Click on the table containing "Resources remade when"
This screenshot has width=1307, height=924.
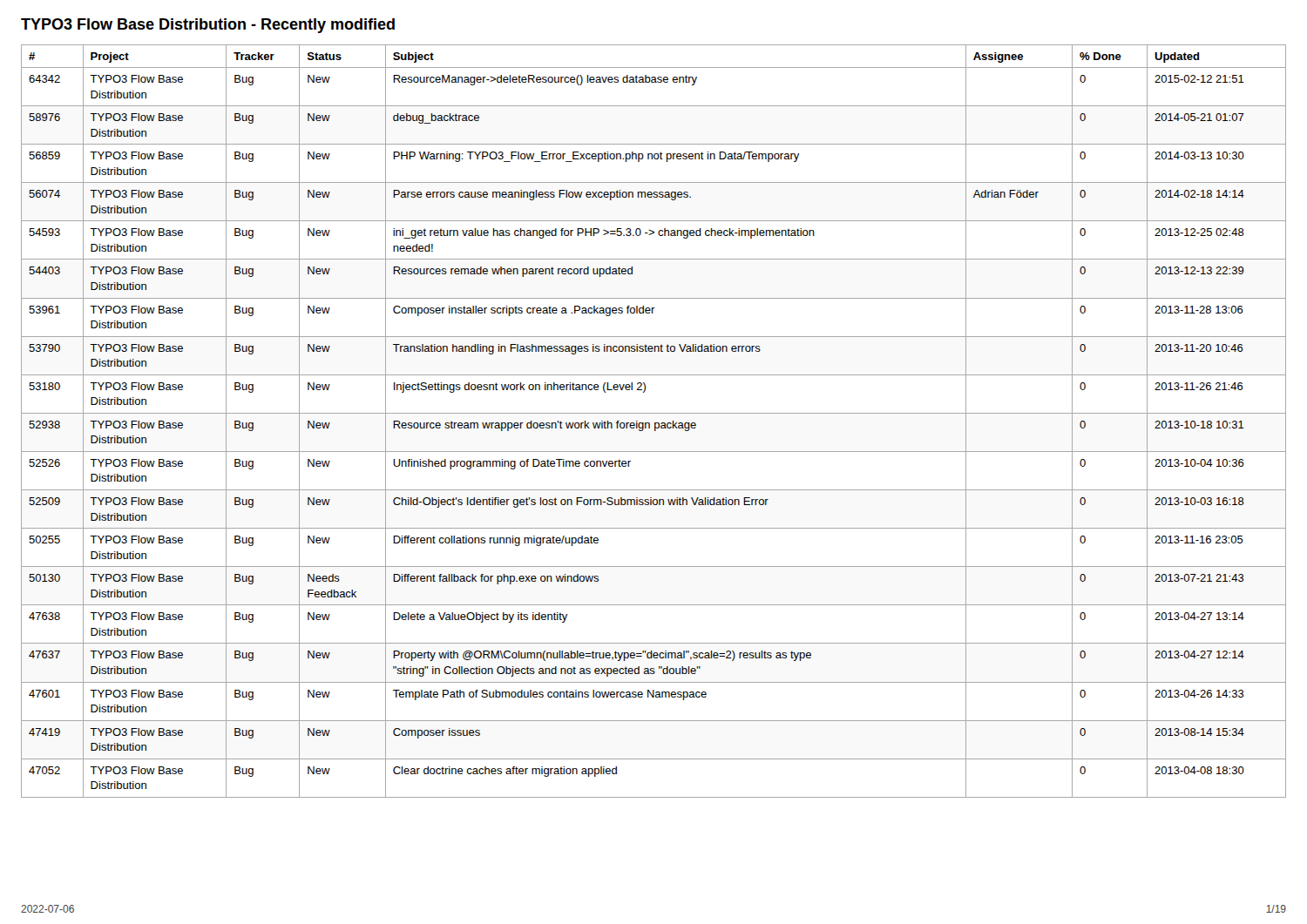pos(654,421)
